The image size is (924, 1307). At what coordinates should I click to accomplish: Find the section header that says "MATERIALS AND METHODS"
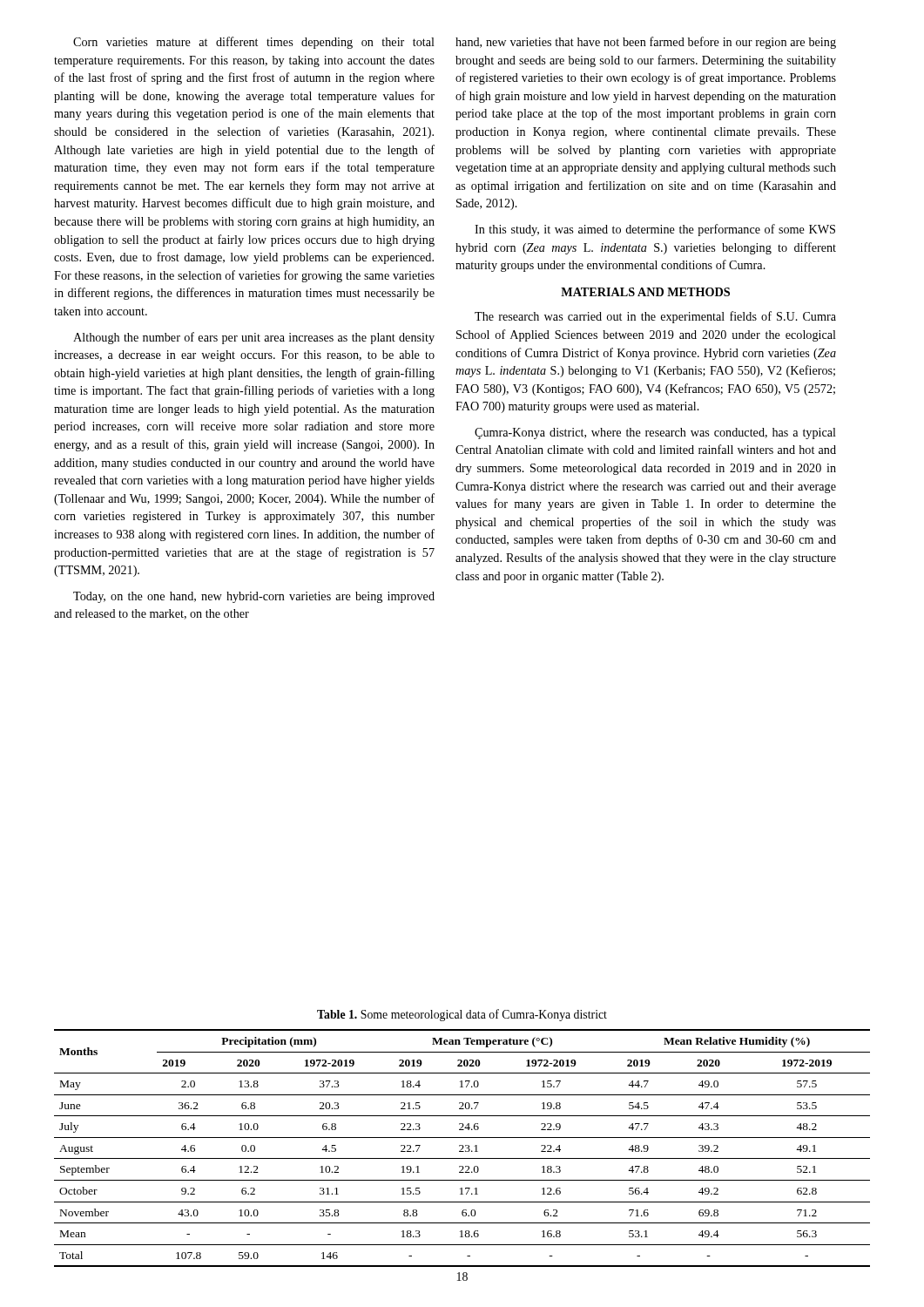[x=646, y=292]
